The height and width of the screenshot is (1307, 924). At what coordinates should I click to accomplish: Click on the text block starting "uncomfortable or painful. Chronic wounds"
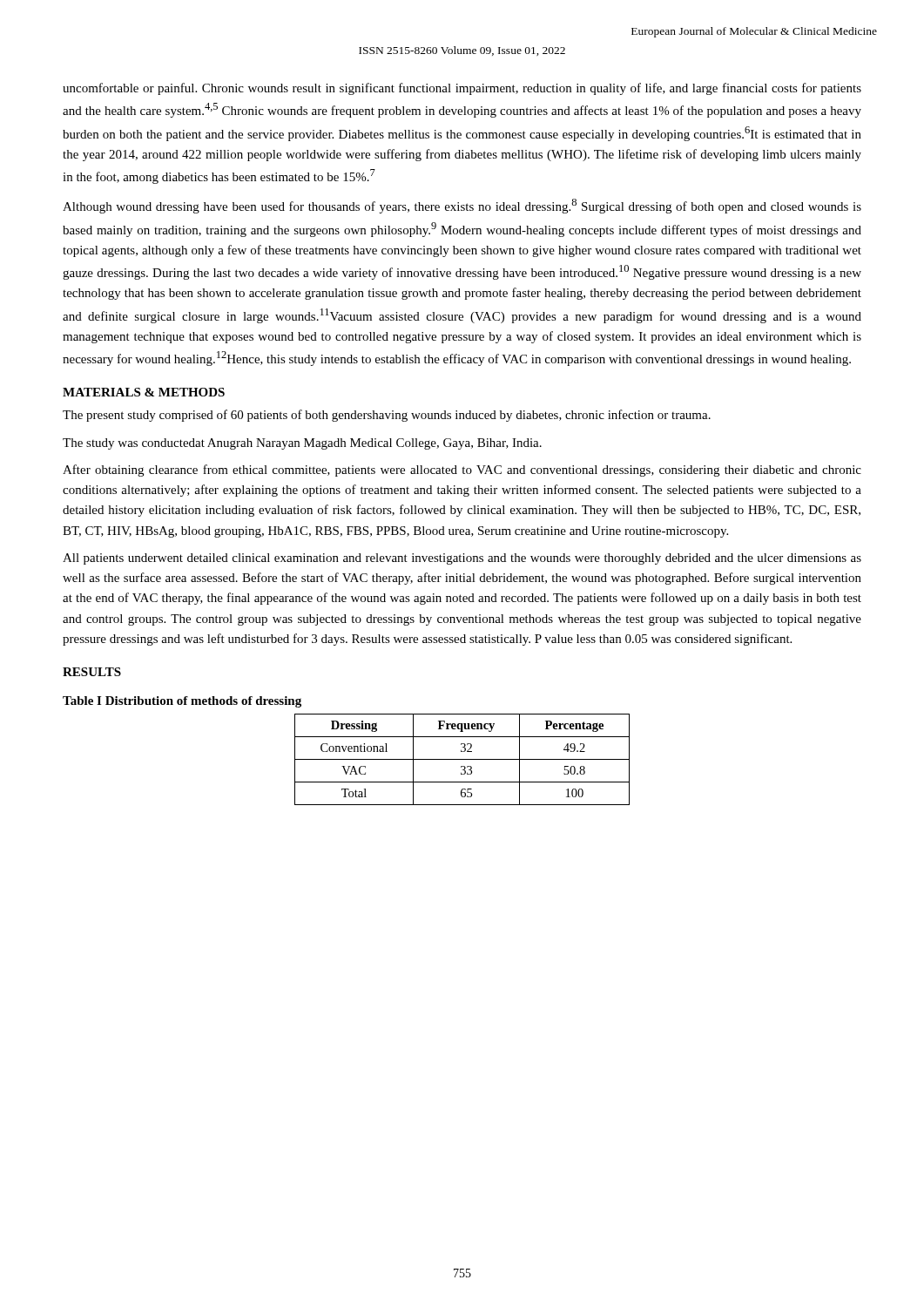(x=462, y=132)
